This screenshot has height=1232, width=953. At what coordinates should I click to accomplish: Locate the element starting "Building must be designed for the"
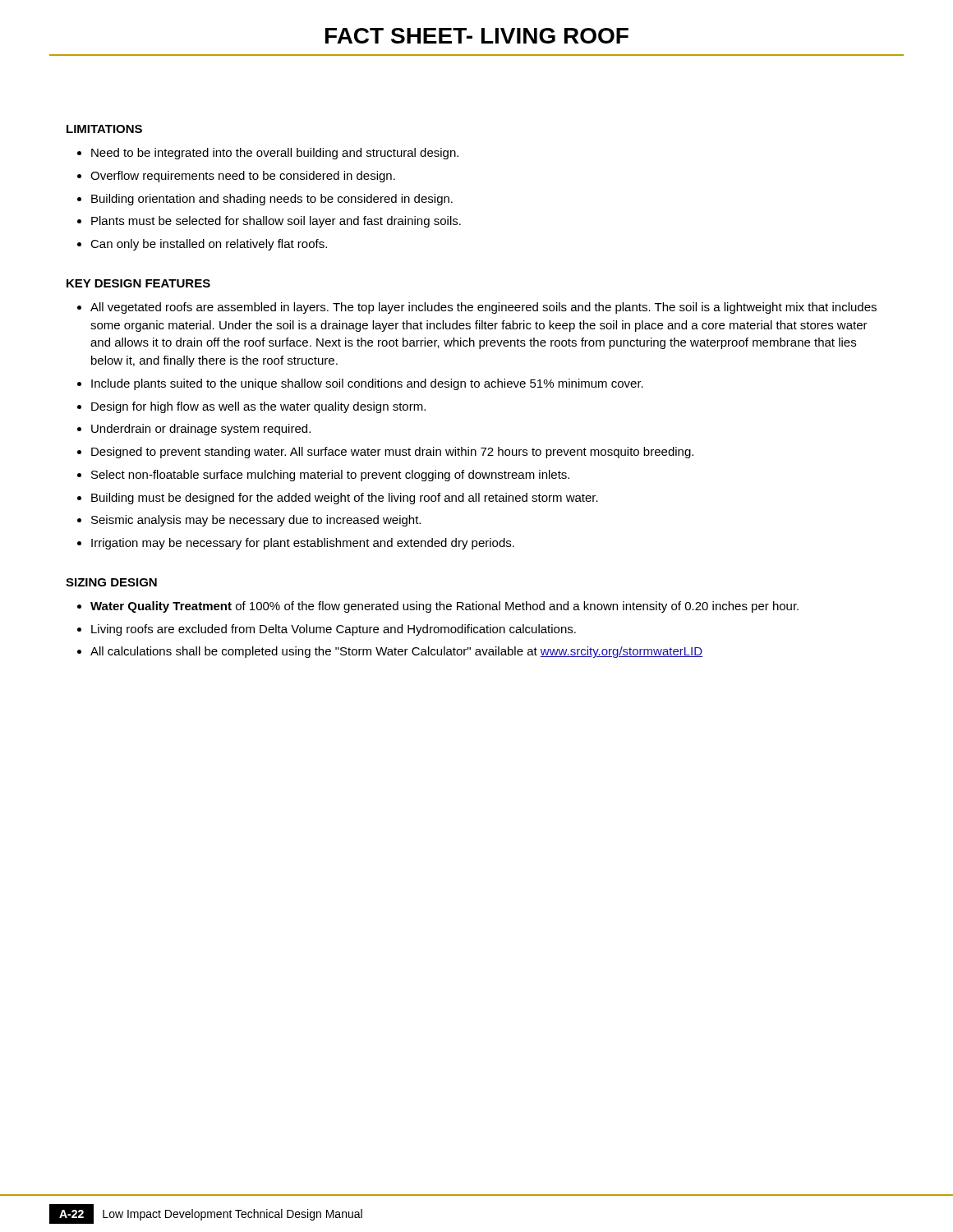345,497
